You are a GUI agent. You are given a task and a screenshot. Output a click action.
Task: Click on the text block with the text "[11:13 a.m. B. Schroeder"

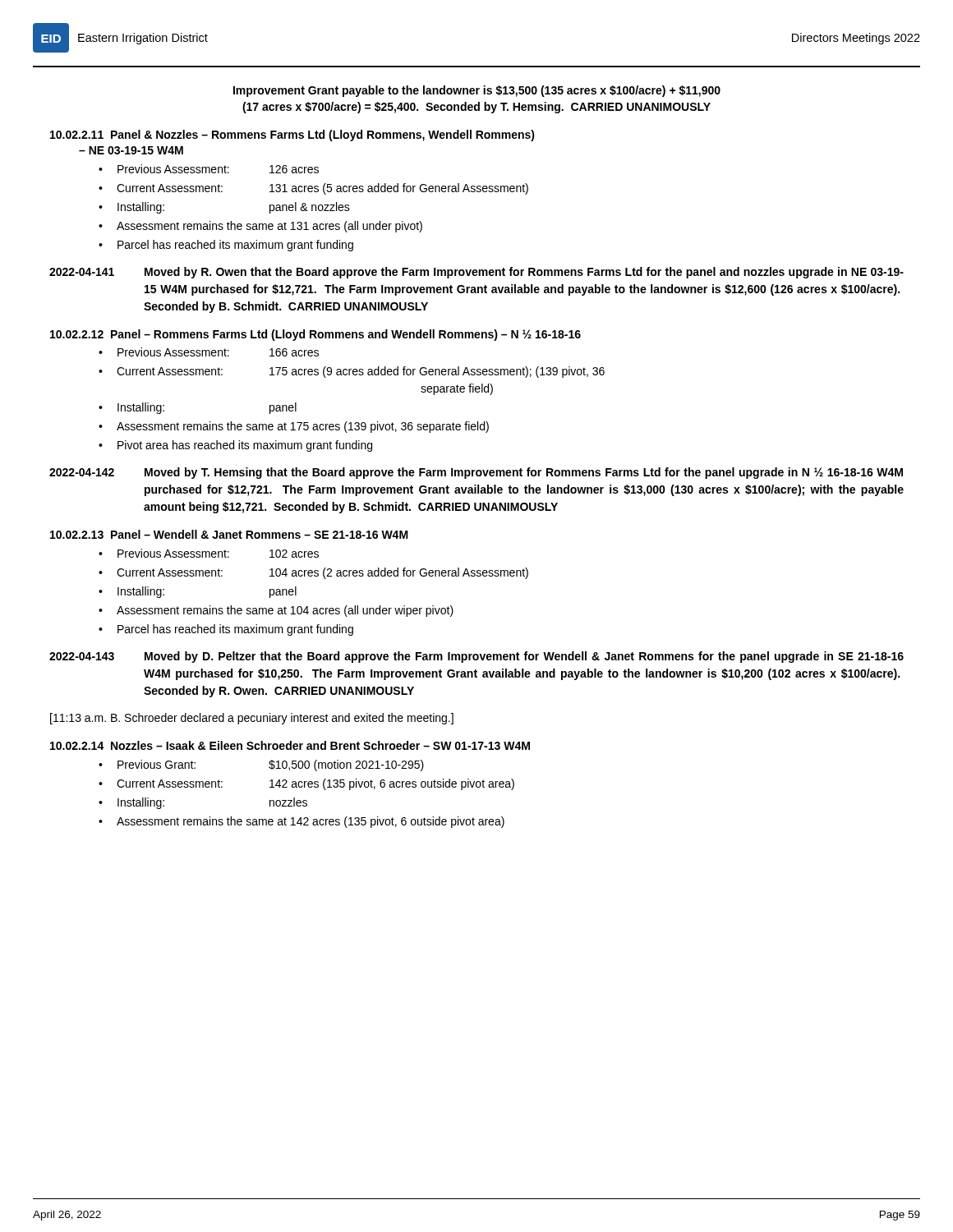click(x=252, y=718)
